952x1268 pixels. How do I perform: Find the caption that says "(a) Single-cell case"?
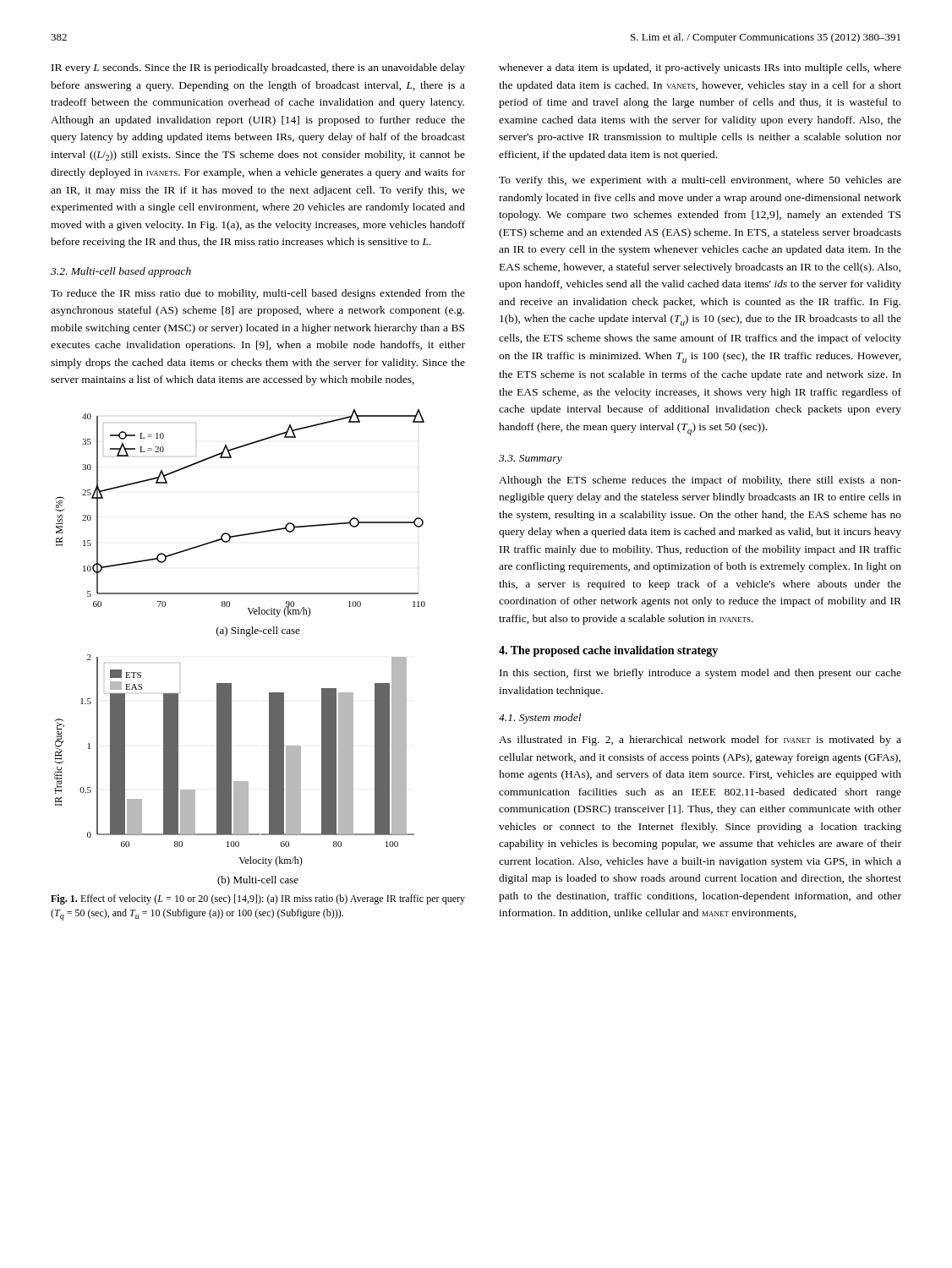[258, 630]
